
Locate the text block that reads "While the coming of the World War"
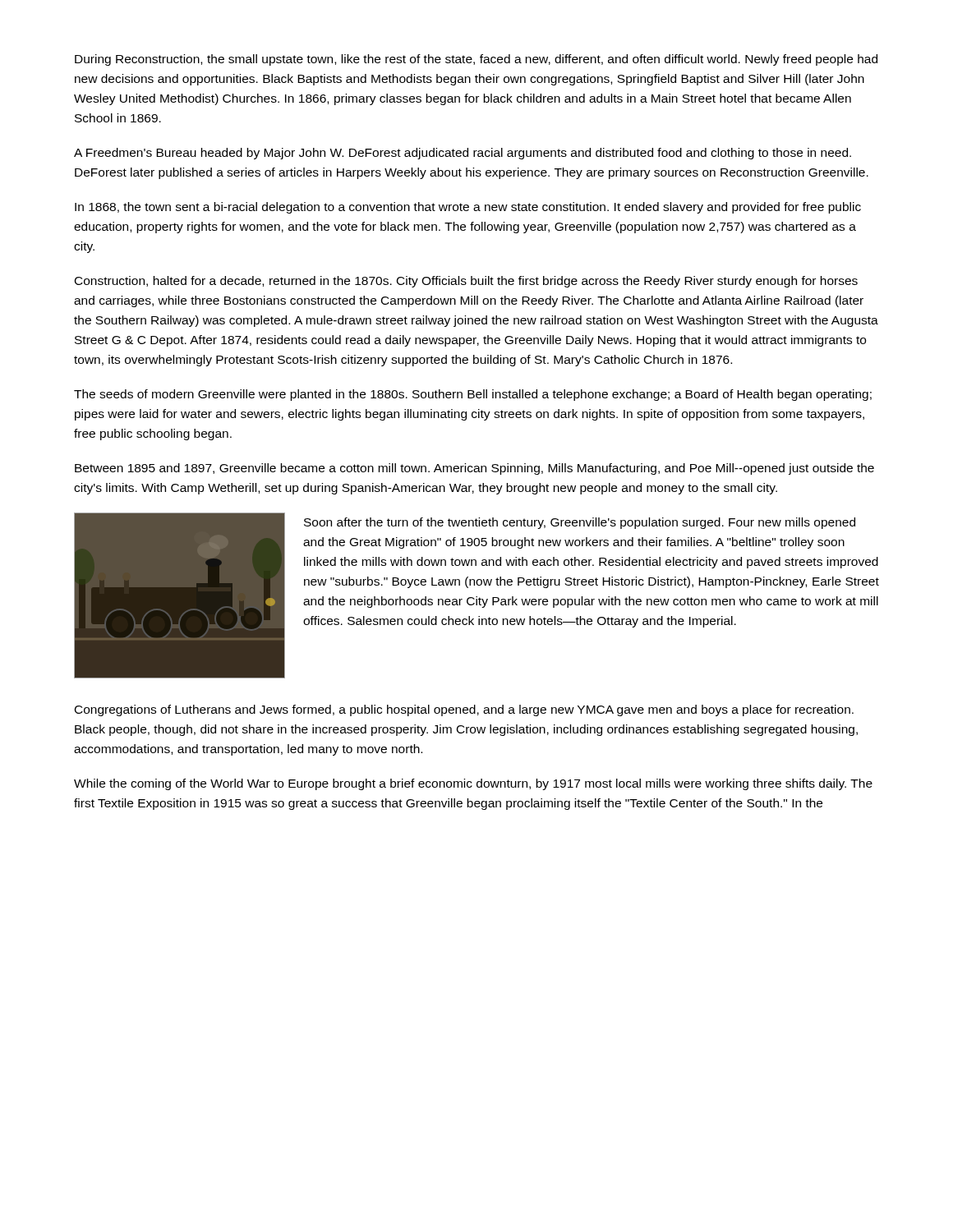click(x=473, y=793)
